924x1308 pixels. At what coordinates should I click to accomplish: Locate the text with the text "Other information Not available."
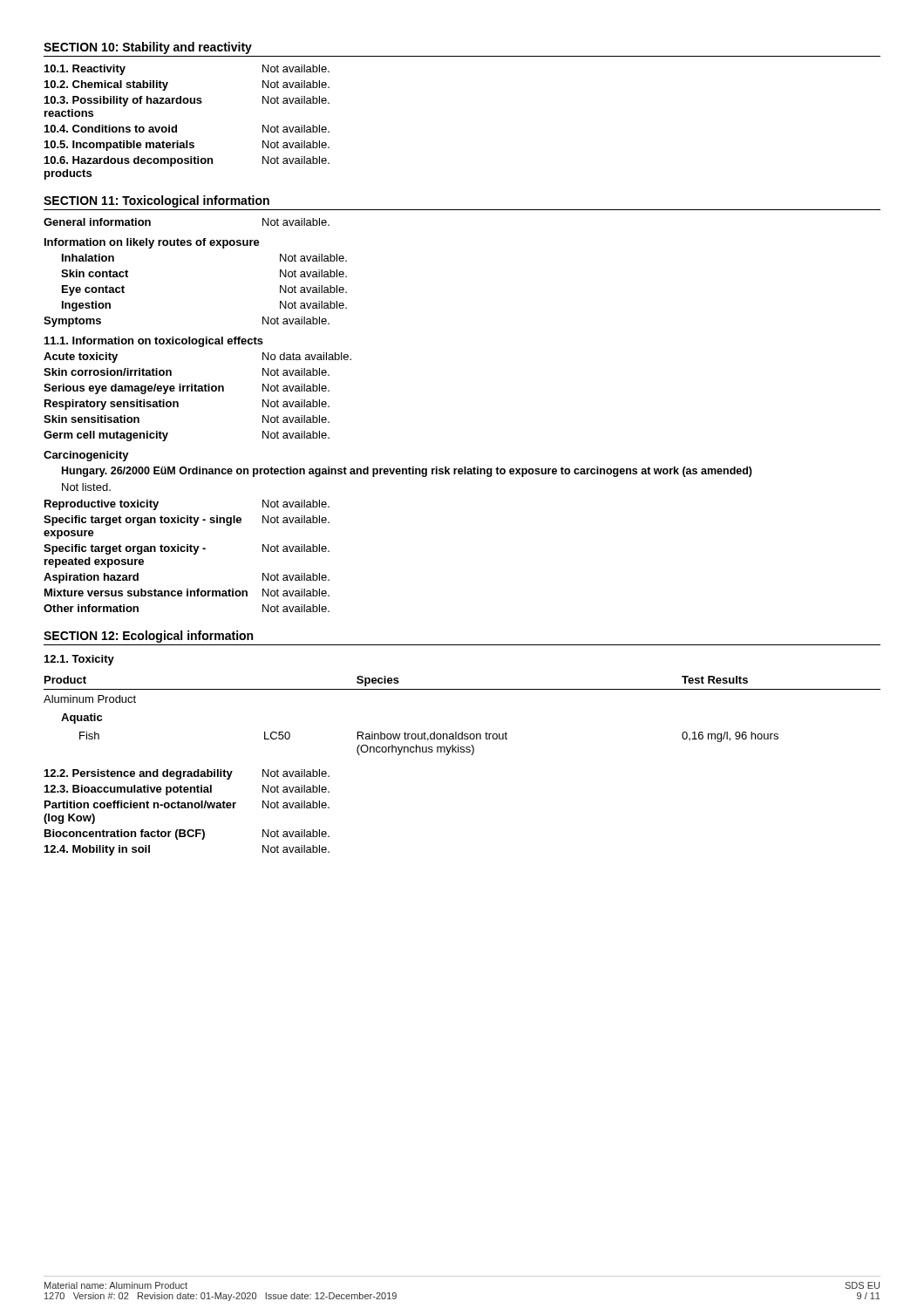(x=92, y=608)
